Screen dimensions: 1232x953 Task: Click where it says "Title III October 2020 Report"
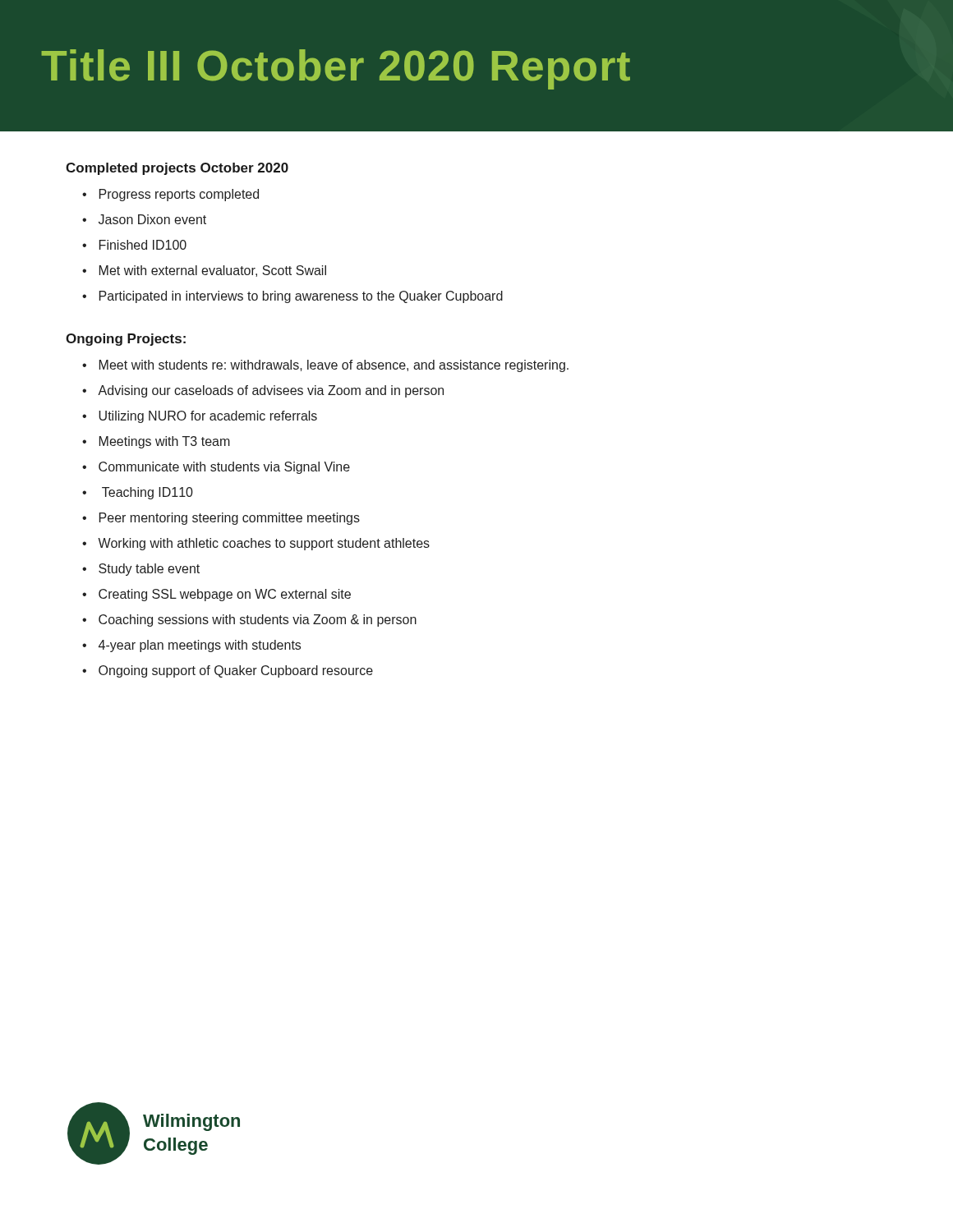[336, 66]
